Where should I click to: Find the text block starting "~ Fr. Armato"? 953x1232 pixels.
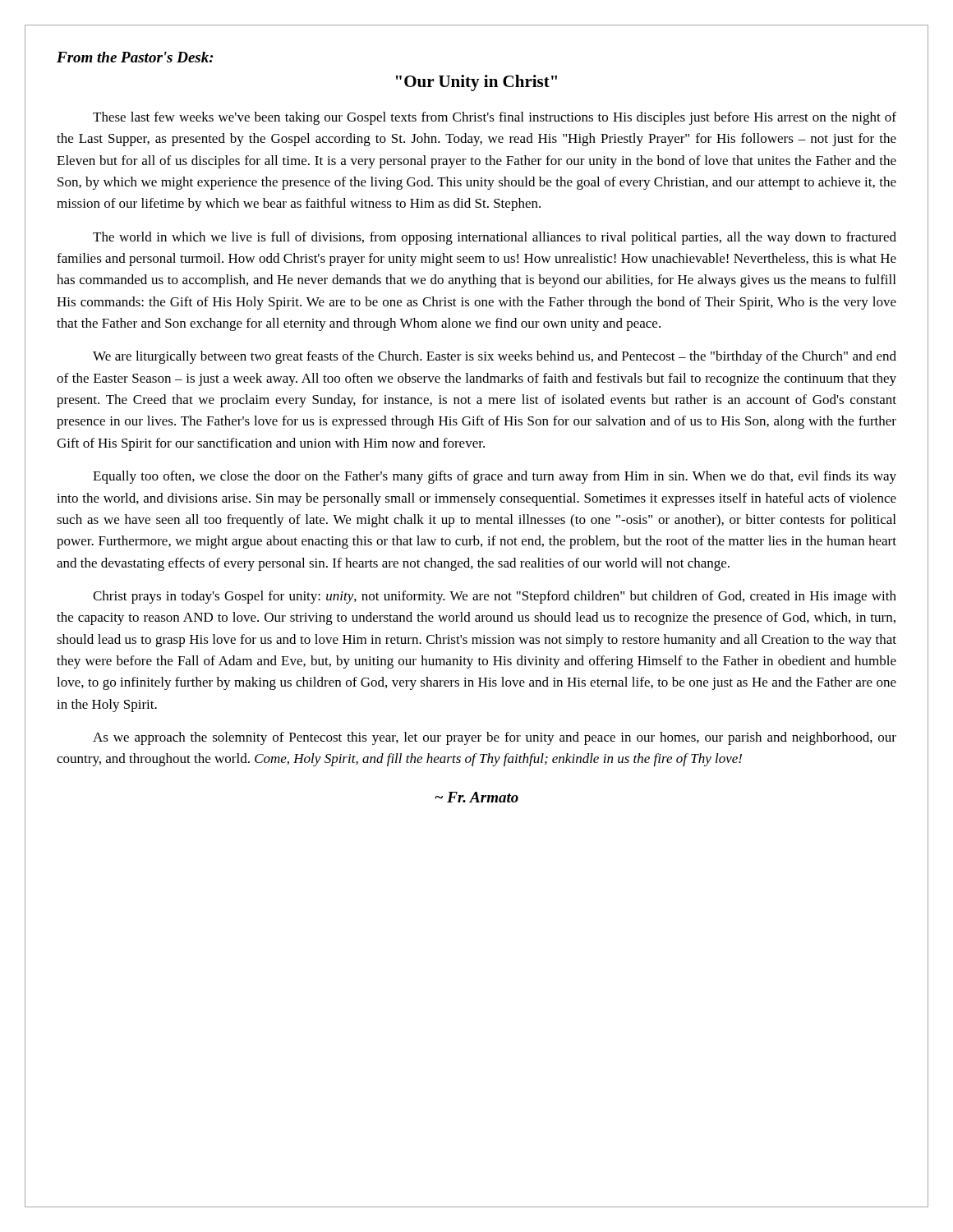click(476, 797)
